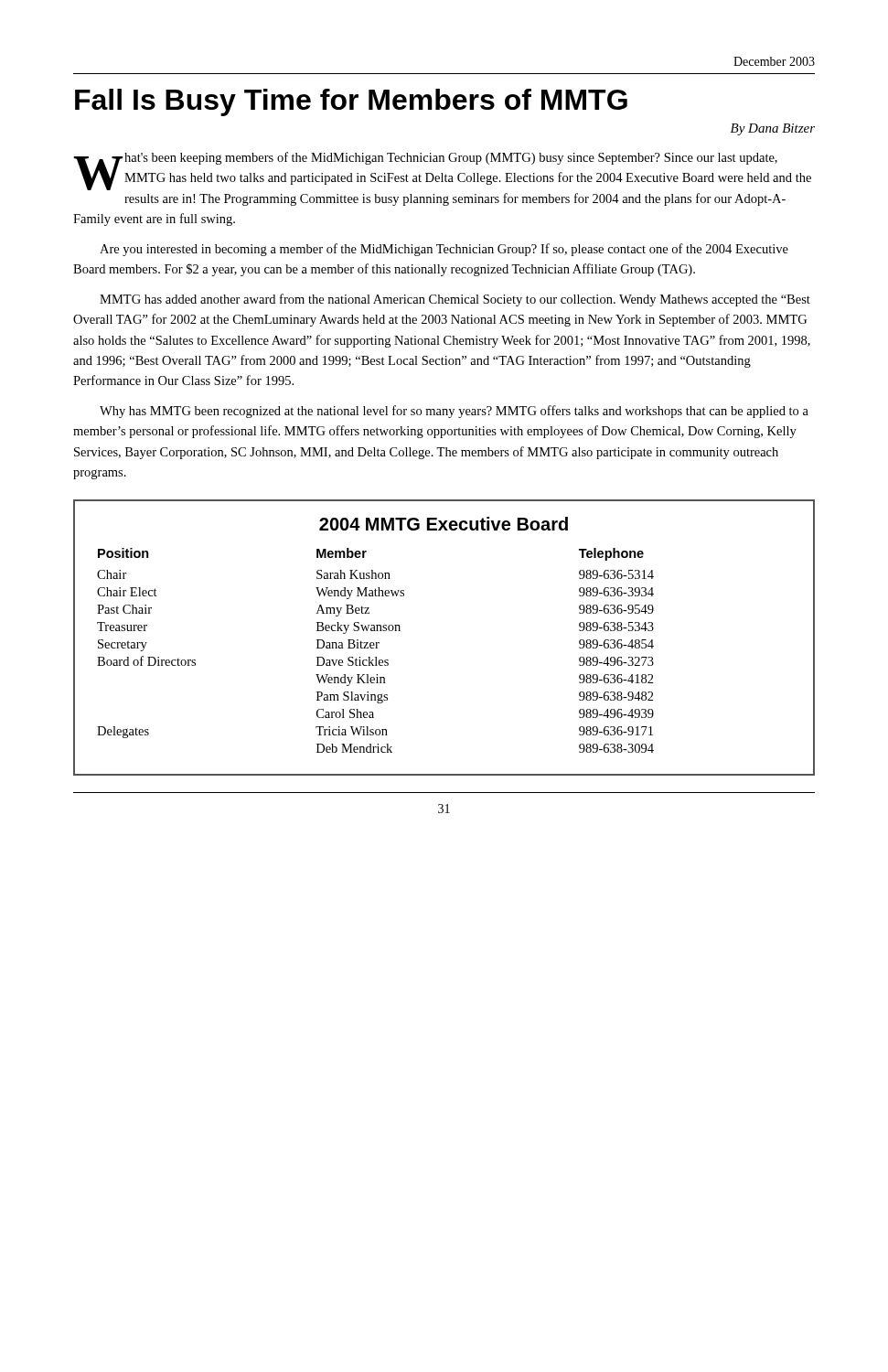Find "By Dana Bitzer" on this page
This screenshot has width=888, height=1372.
[x=773, y=128]
